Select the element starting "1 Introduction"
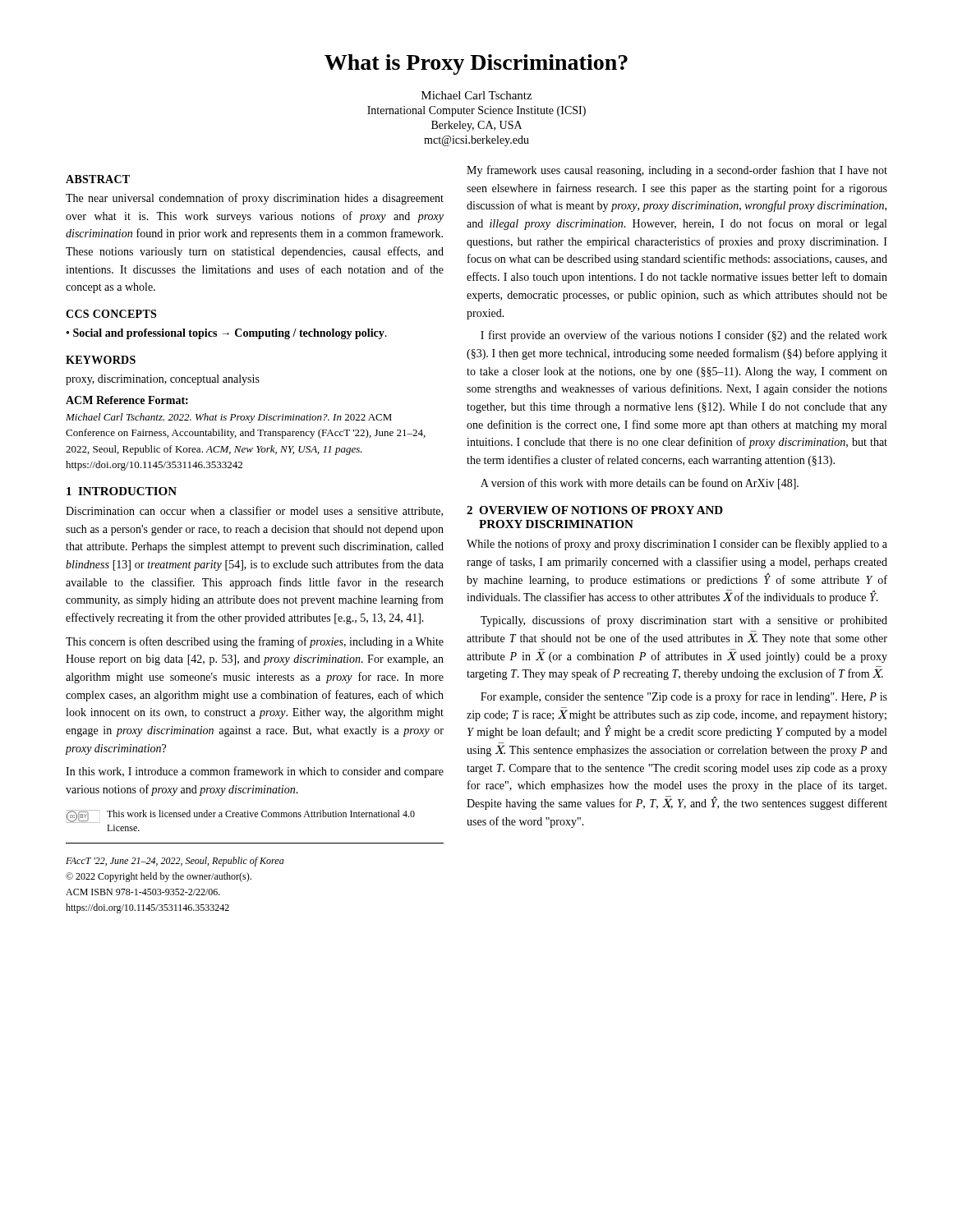The image size is (953, 1232). click(x=121, y=491)
